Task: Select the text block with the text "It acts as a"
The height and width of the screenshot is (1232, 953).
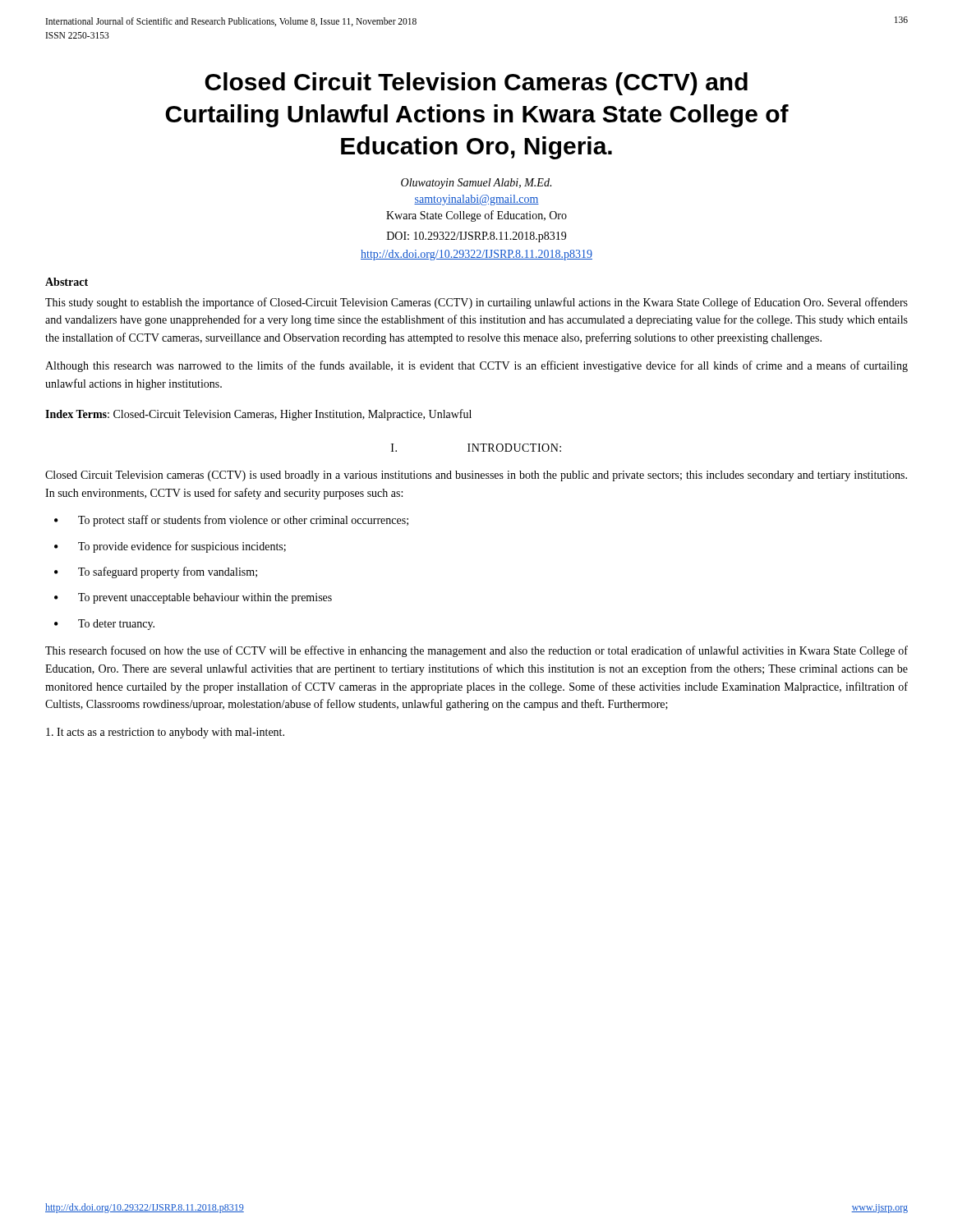Action: [165, 732]
